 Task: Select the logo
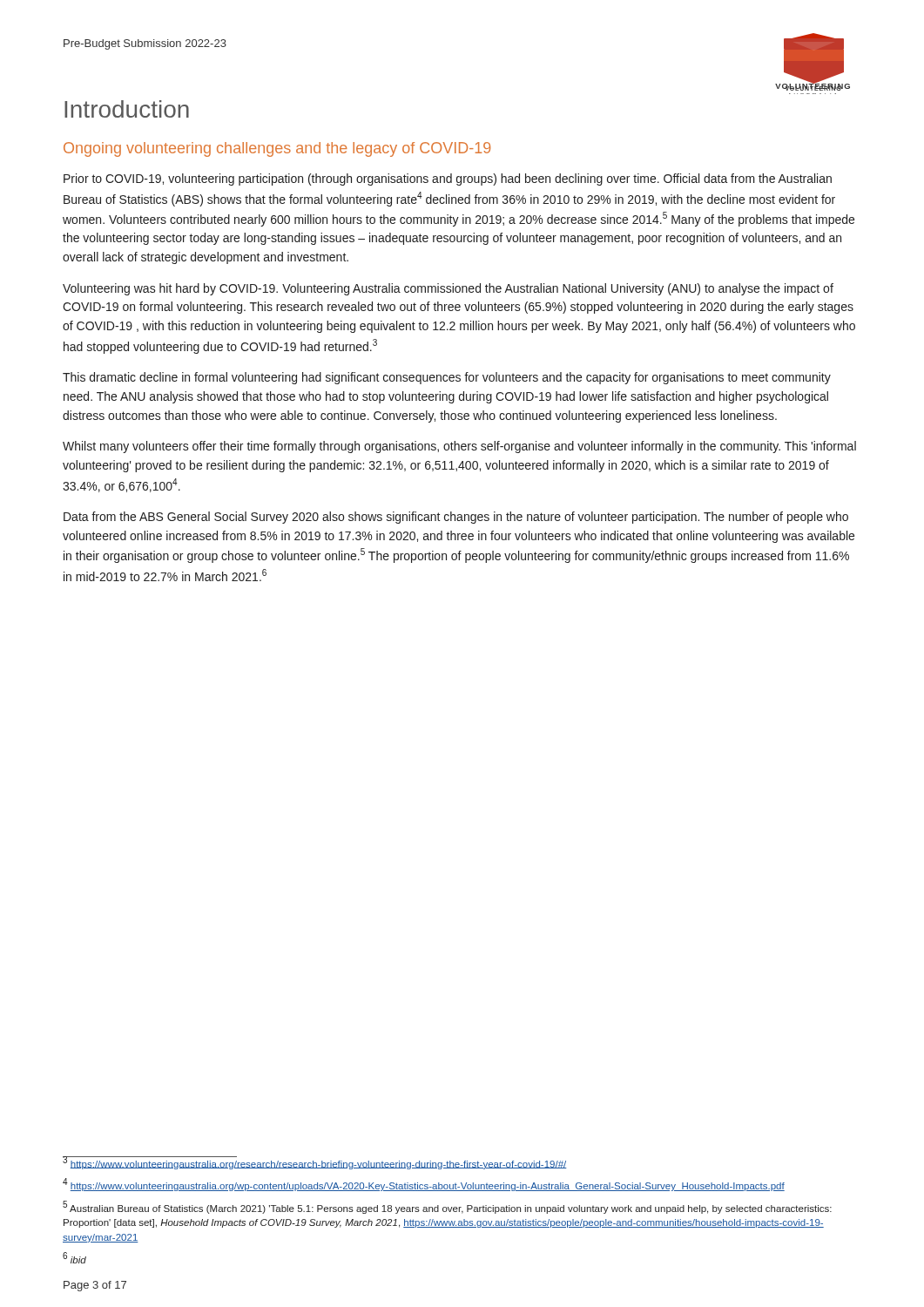pyautogui.click(x=813, y=63)
